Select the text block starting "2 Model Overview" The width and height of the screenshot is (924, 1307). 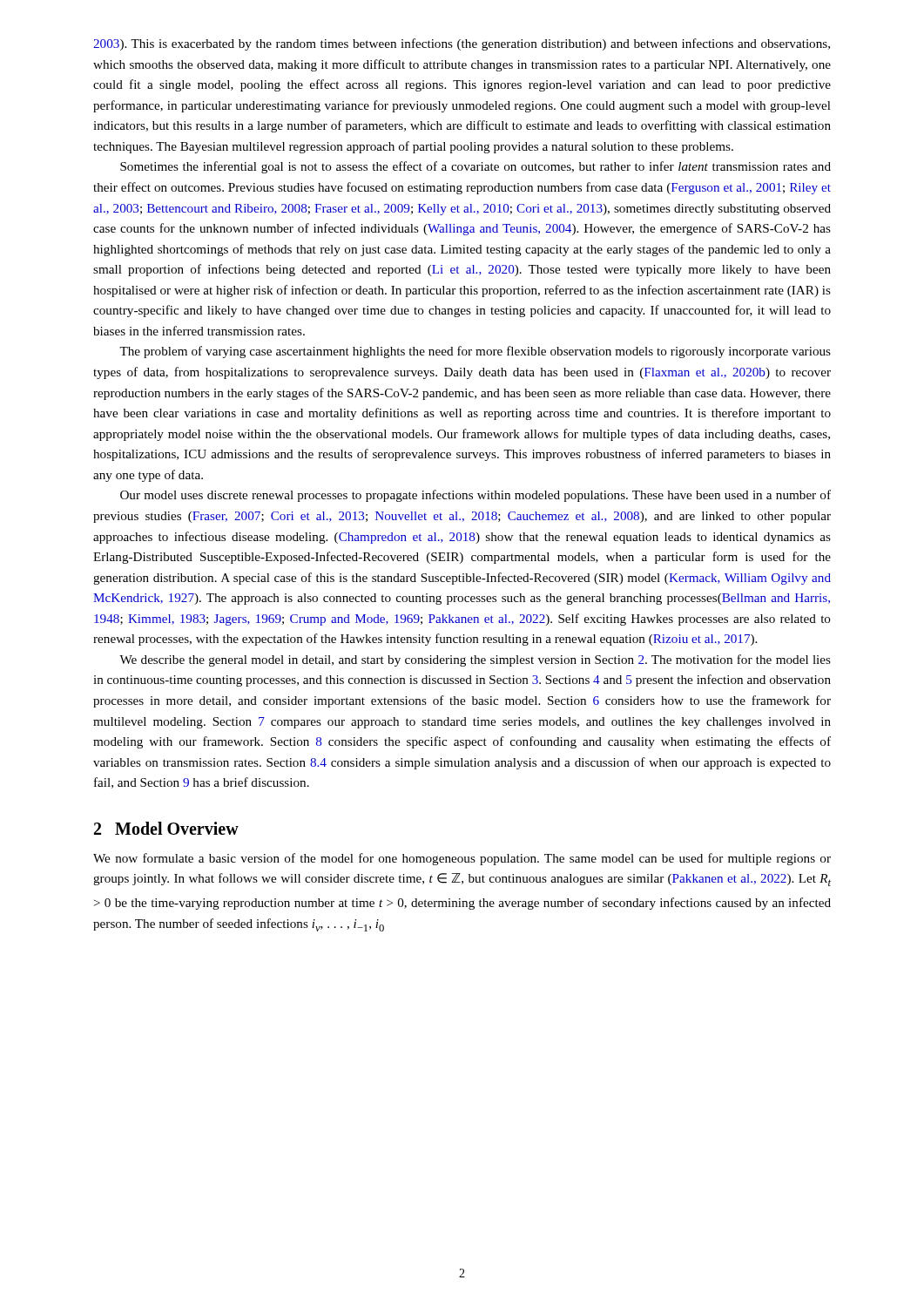click(166, 828)
